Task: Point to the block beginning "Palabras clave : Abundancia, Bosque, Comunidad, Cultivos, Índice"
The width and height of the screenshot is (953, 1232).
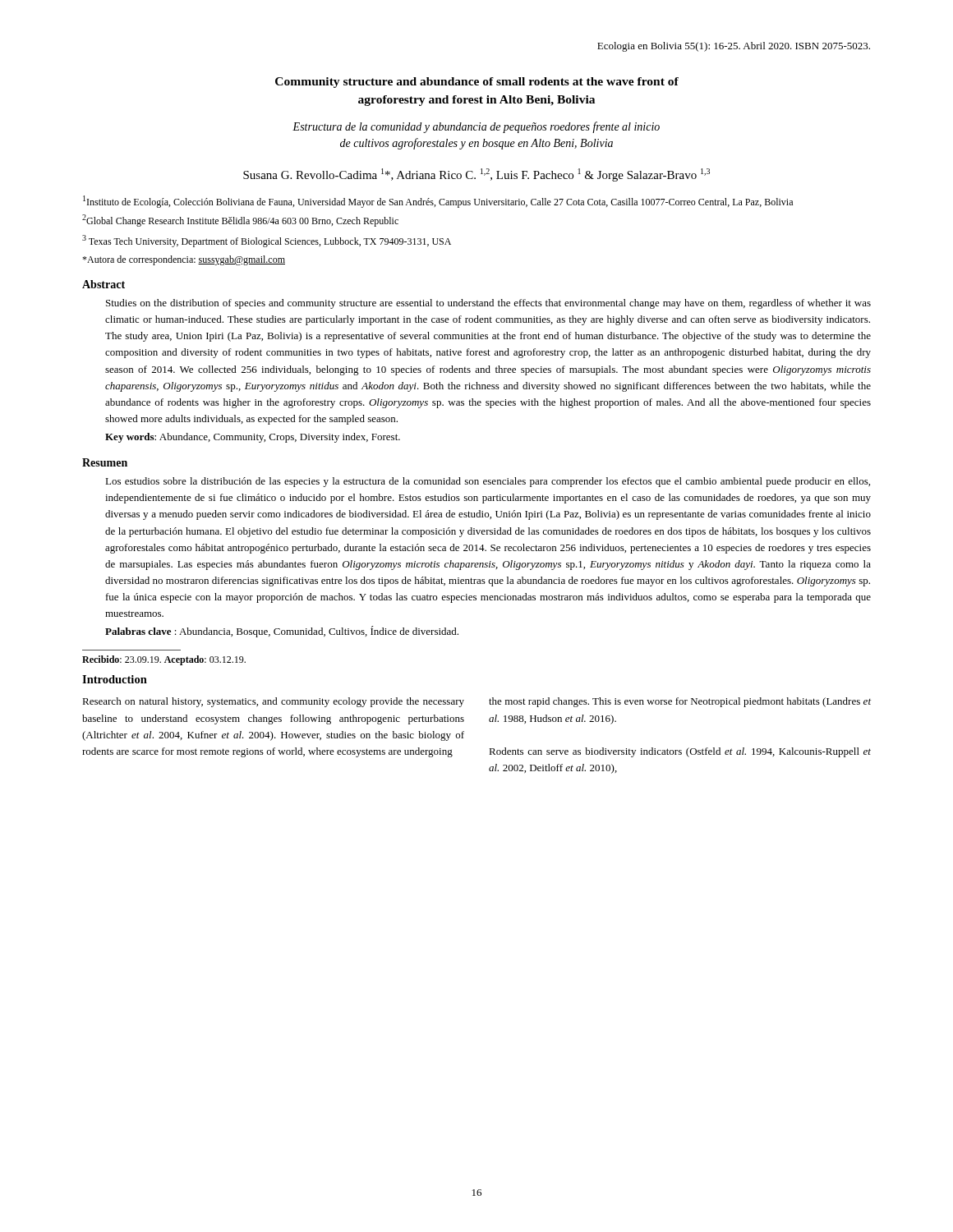Action: (282, 632)
